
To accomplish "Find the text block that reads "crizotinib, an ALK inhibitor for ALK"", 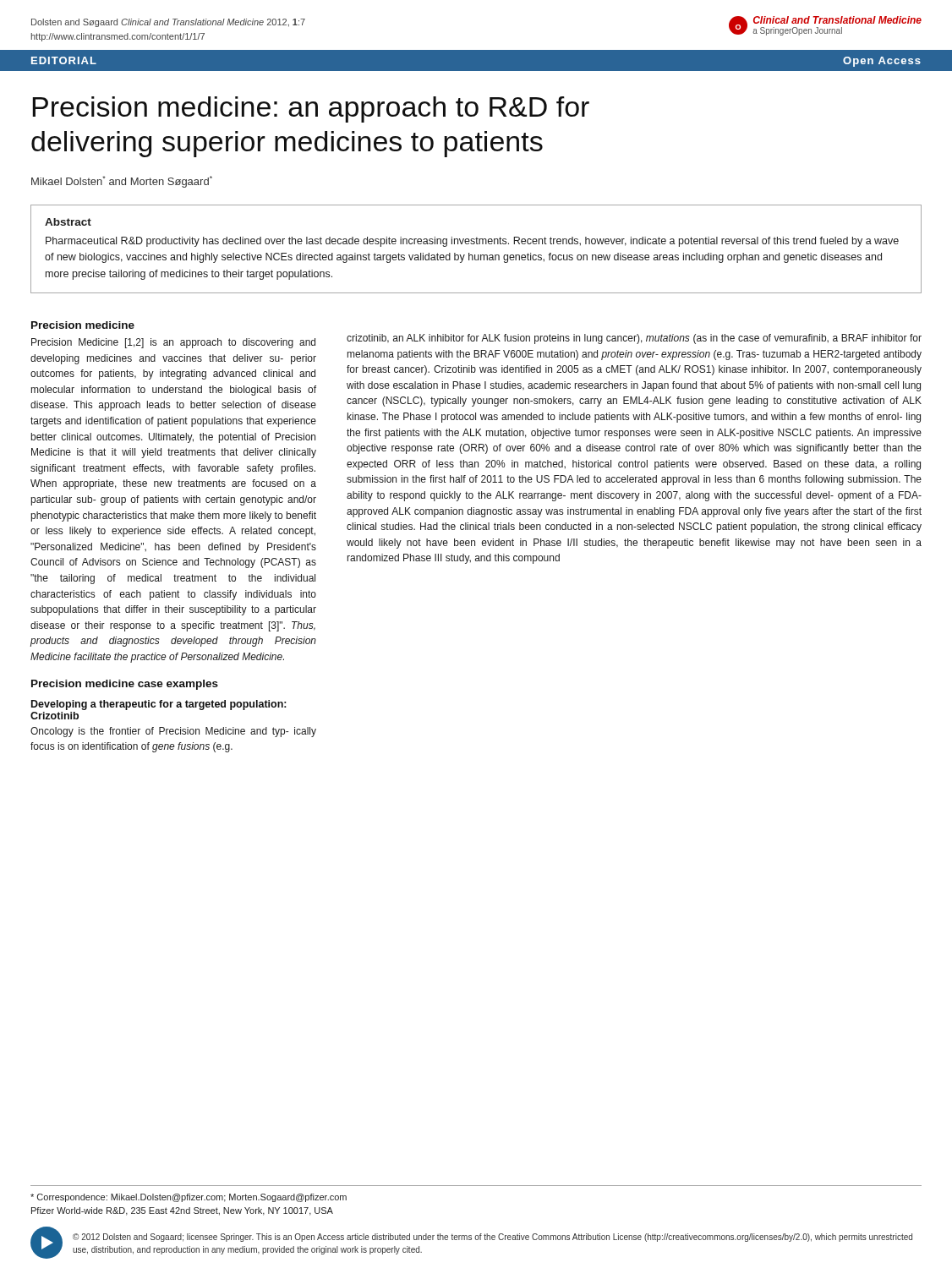I will (x=634, y=448).
